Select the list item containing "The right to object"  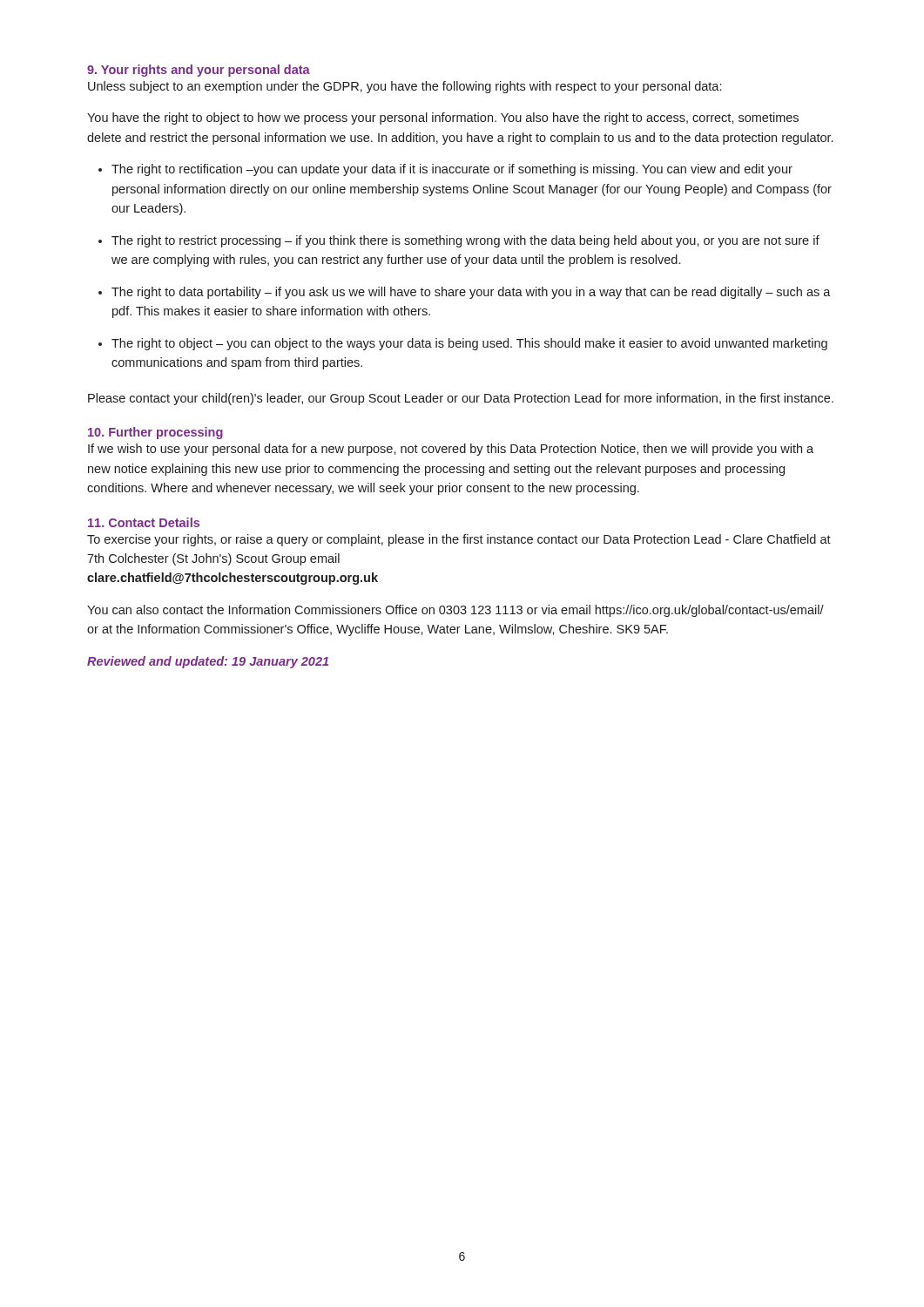point(470,353)
